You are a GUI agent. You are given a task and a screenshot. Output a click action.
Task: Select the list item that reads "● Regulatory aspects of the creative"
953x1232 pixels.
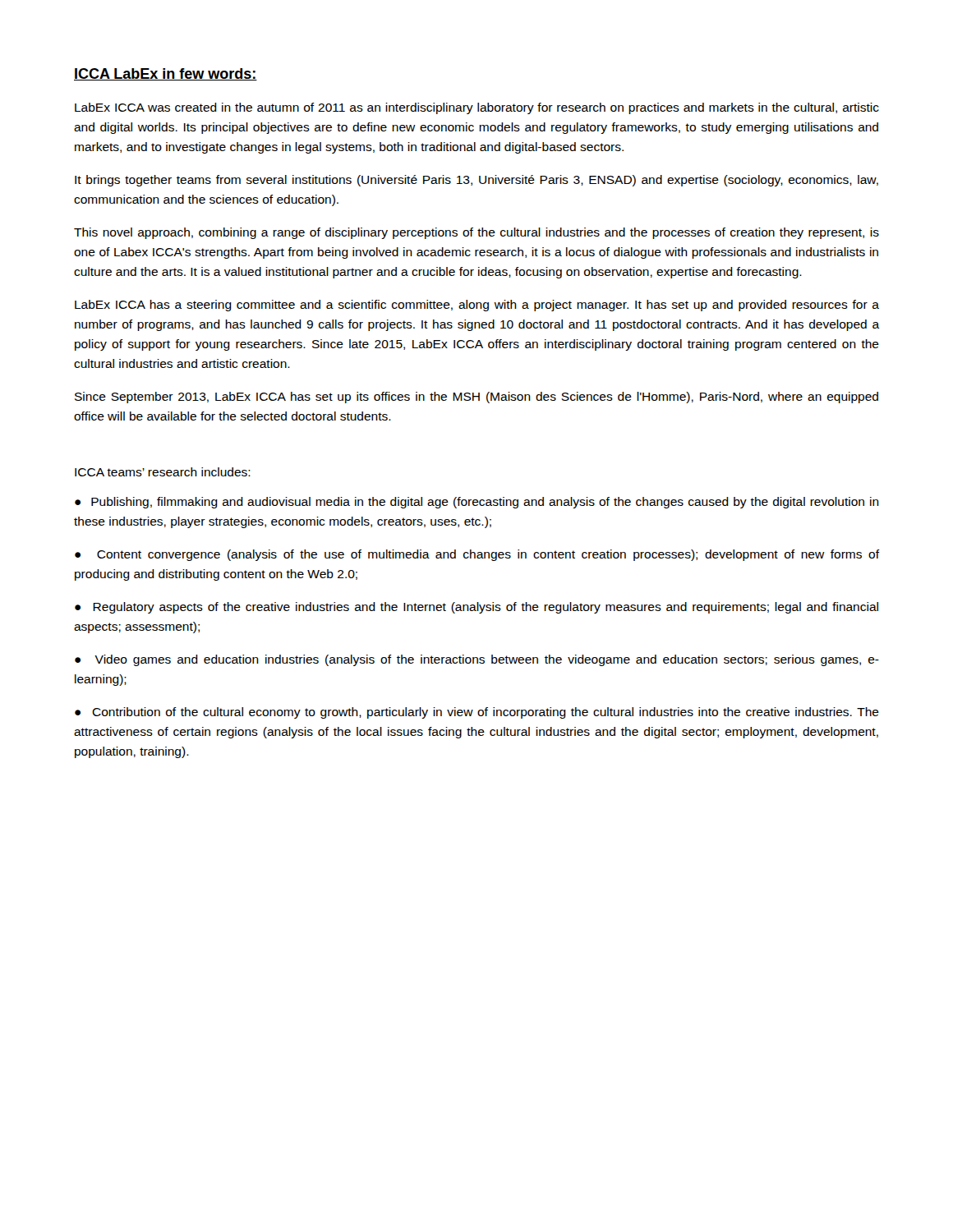click(476, 617)
